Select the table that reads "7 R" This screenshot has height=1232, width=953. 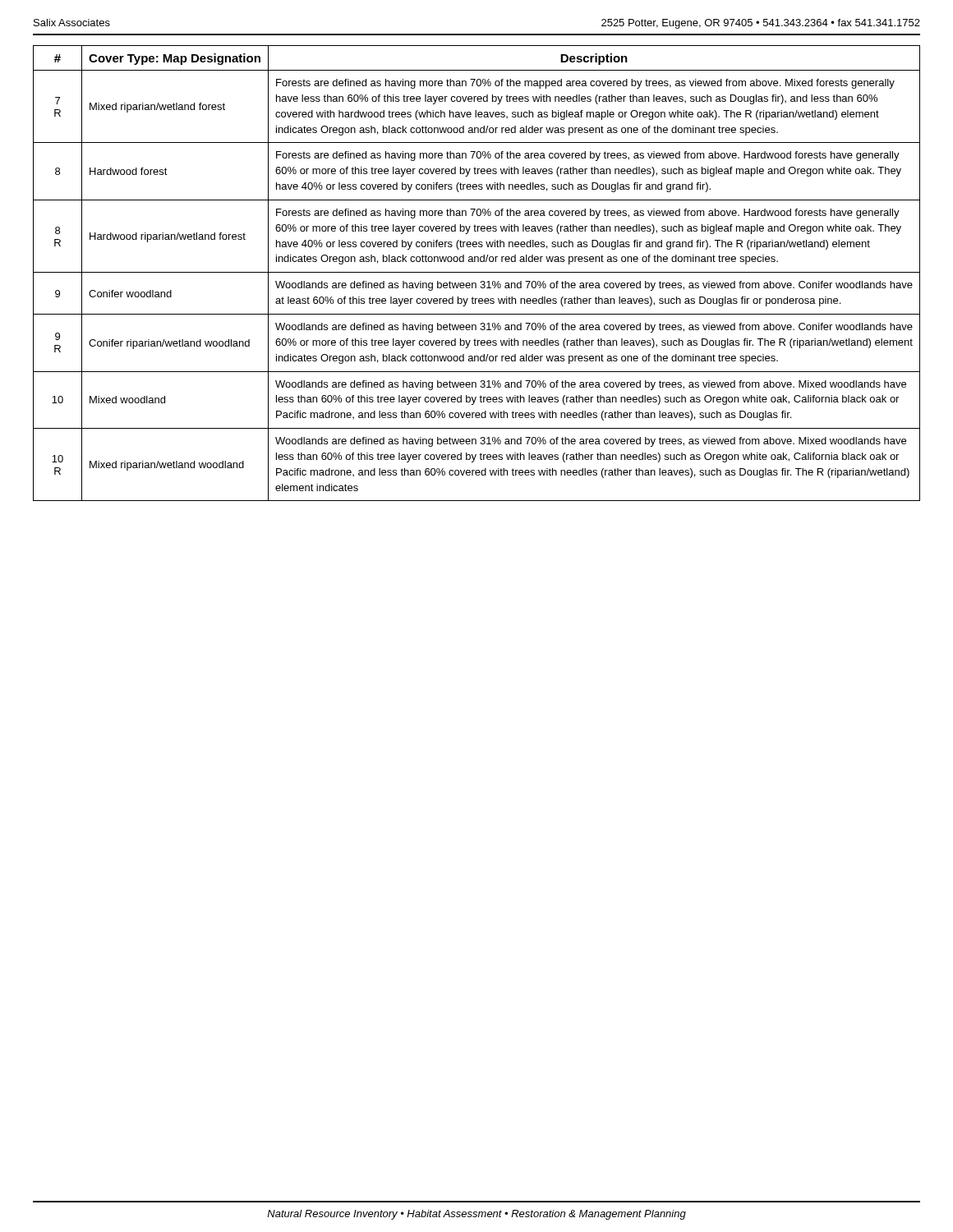pos(476,614)
